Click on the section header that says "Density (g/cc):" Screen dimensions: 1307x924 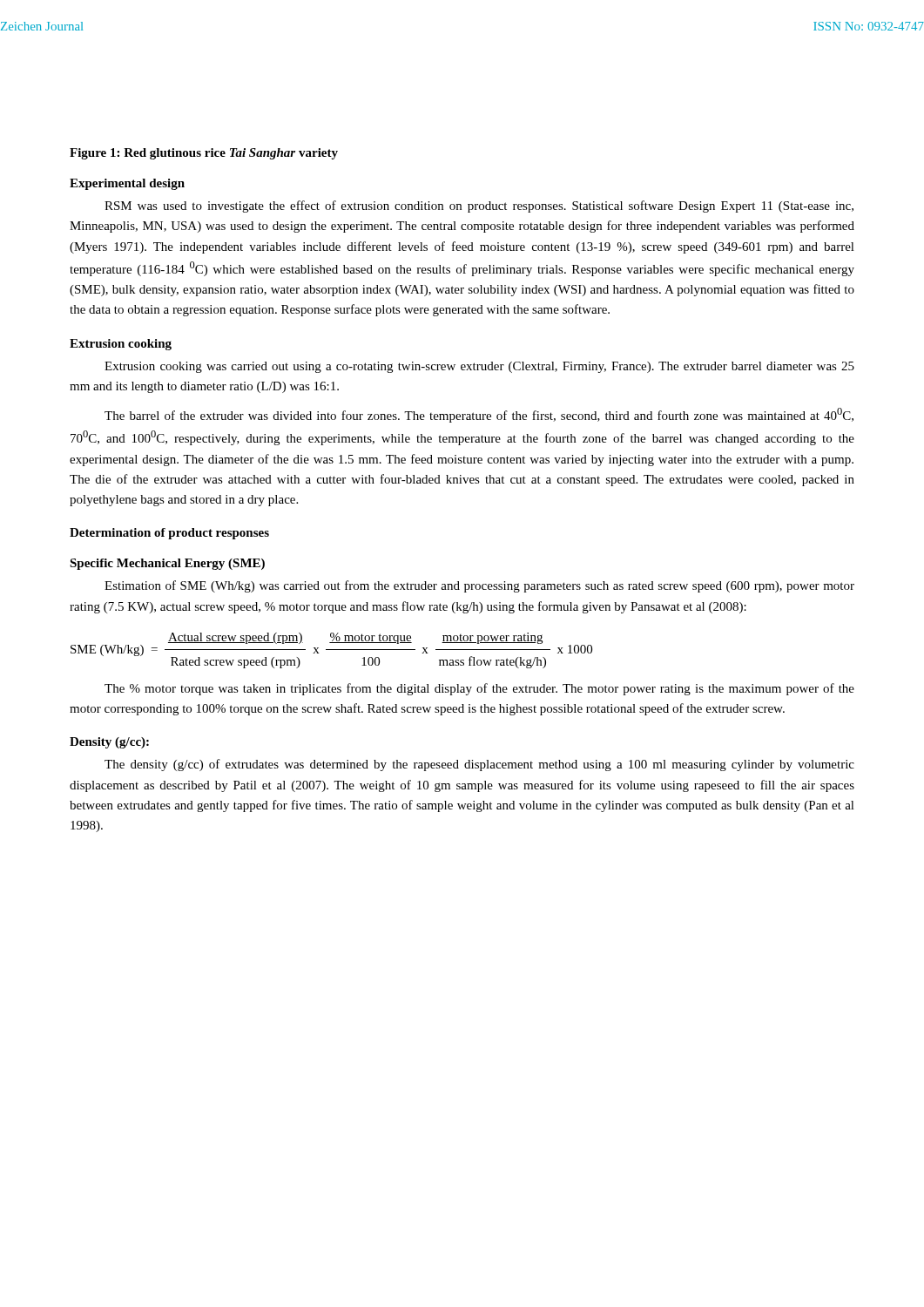(110, 742)
